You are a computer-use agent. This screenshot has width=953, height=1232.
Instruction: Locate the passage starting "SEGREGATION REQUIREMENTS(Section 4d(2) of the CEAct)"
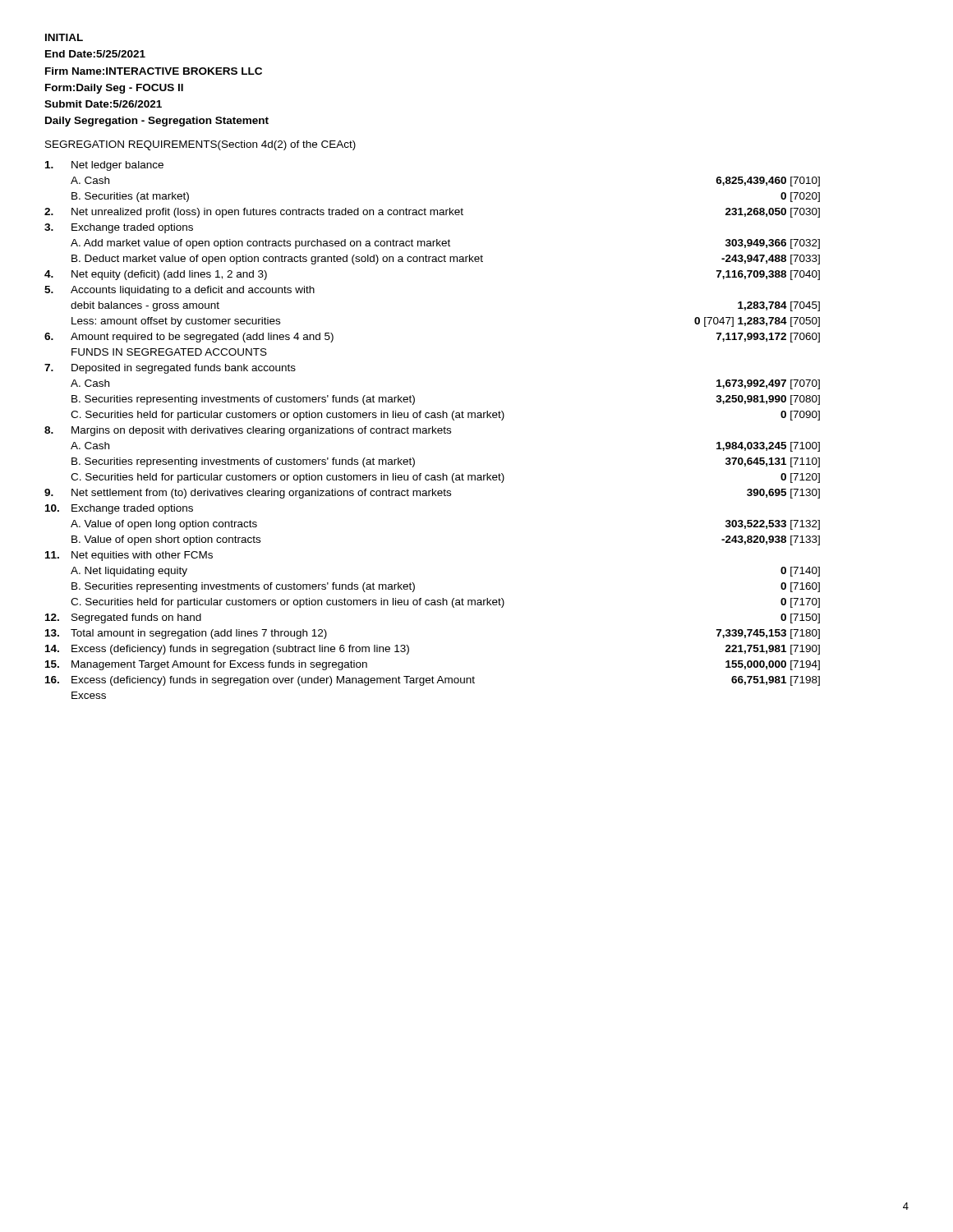[x=200, y=144]
